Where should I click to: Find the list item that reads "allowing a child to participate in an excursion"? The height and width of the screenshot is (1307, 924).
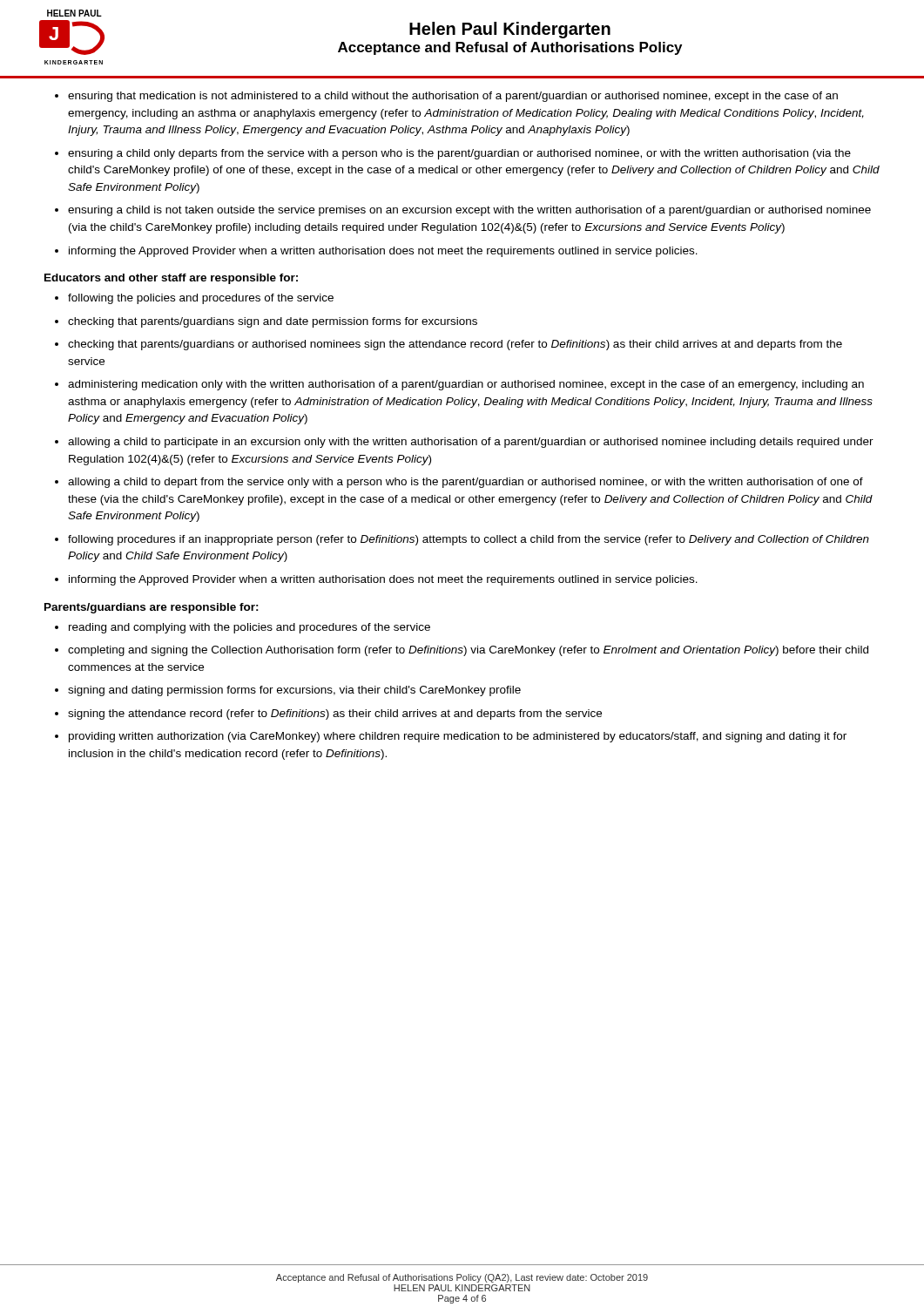[474, 450]
